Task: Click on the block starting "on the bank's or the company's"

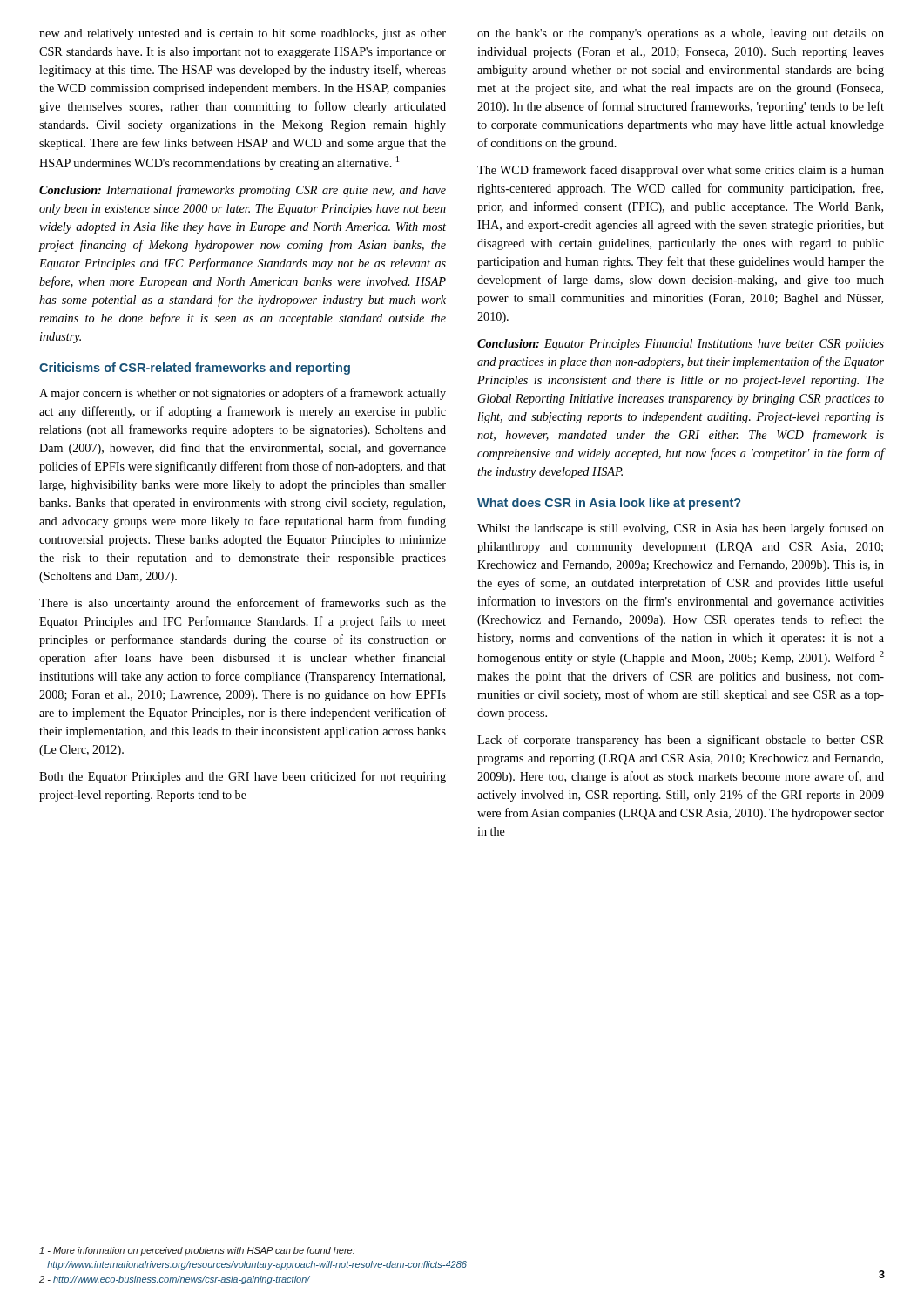Action: [681, 88]
